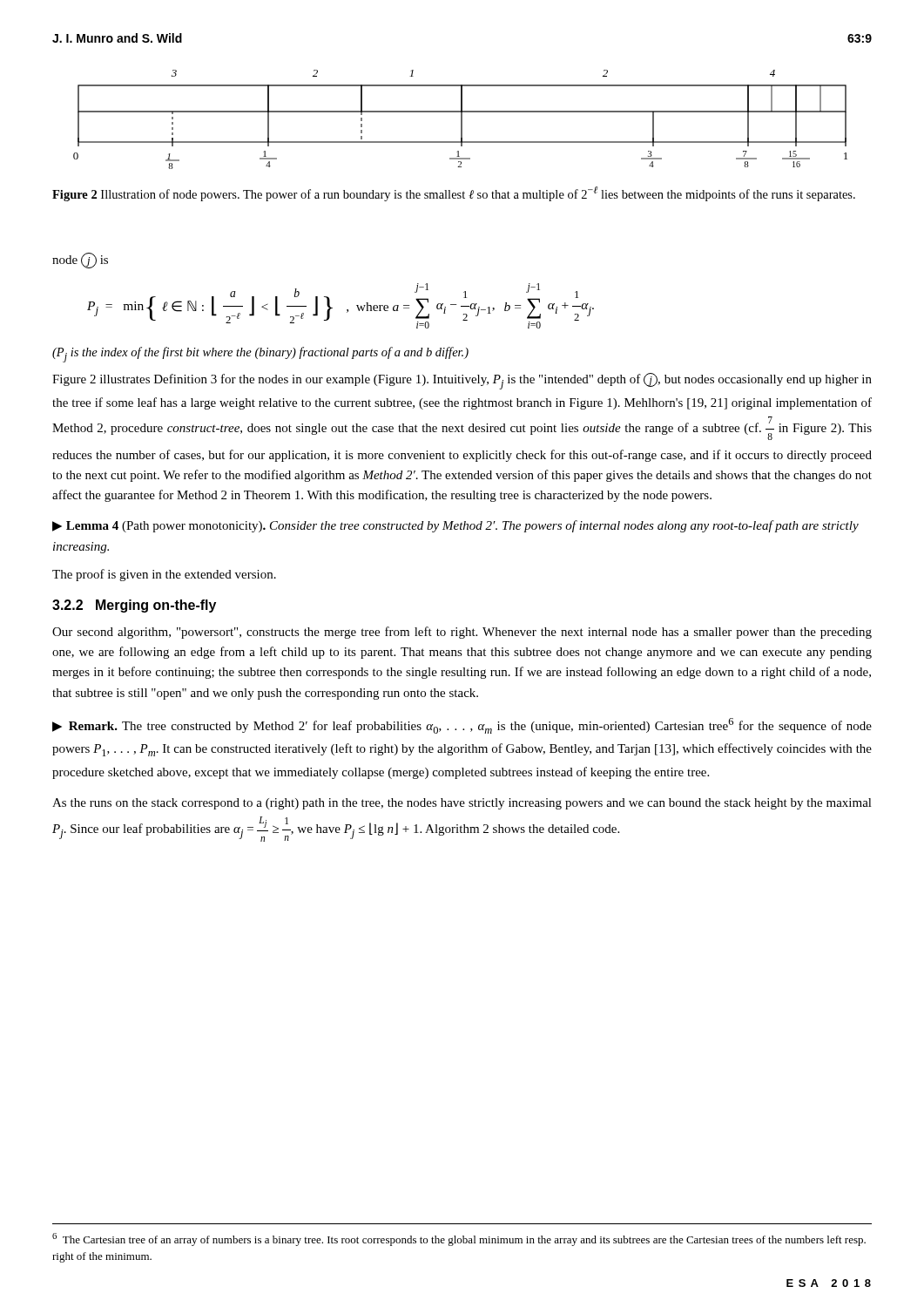Select the footnote
Viewport: 924px width, 1307px height.
click(459, 1246)
